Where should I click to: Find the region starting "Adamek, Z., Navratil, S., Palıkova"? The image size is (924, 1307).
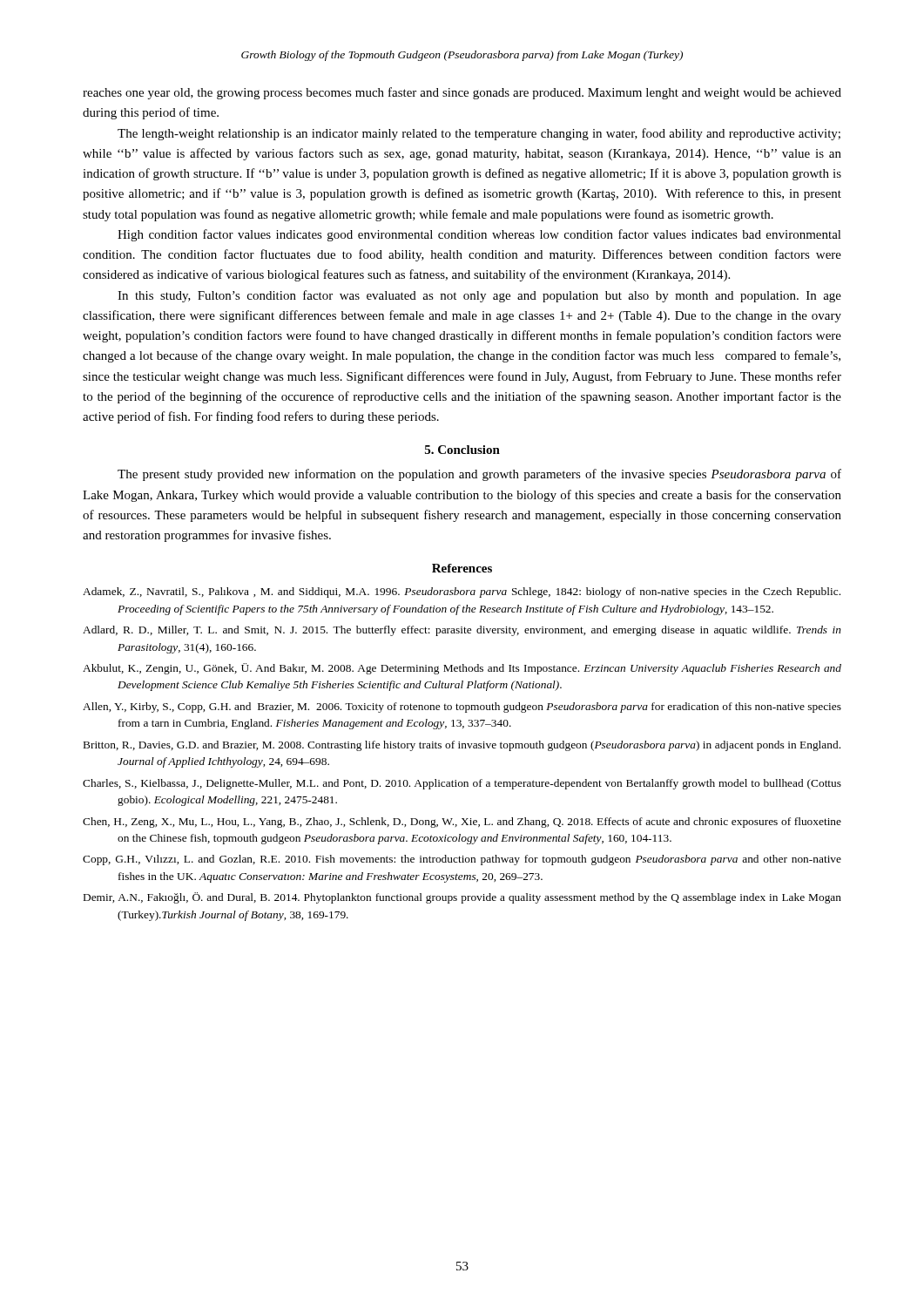(x=462, y=600)
